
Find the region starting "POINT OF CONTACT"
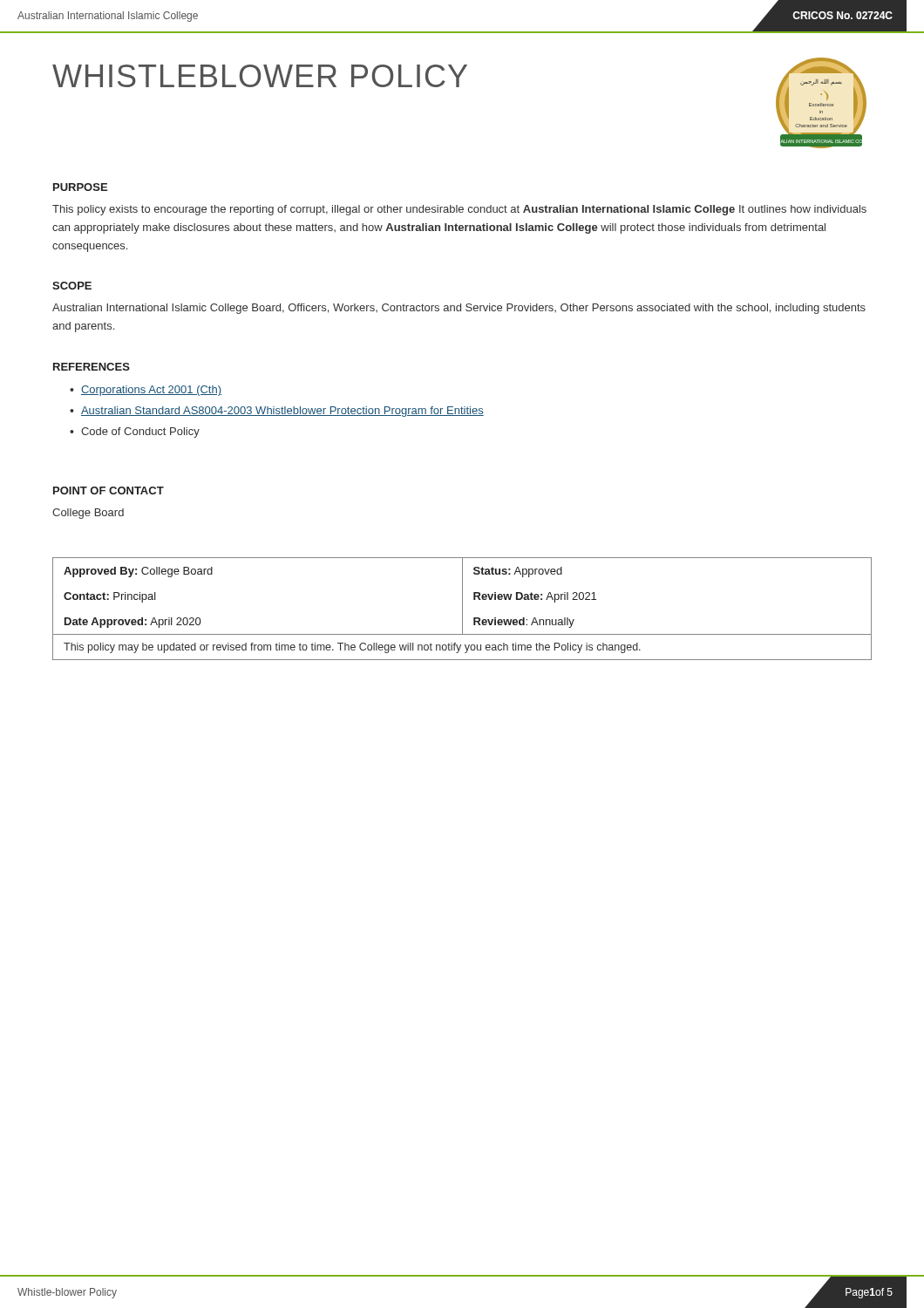click(108, 491)
